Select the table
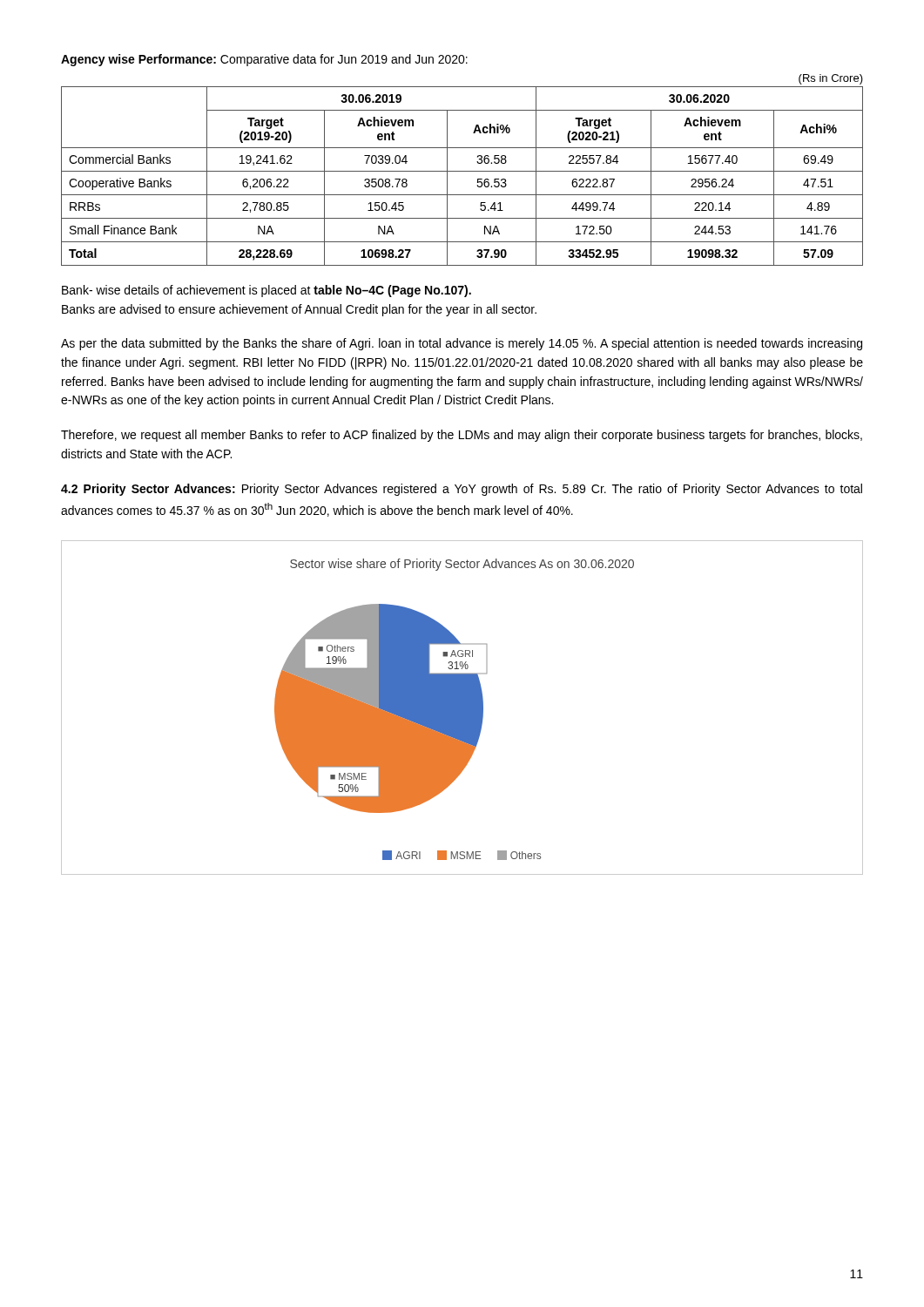The image size is (924, 1307). pyautogui.click(x=462, y=176)
